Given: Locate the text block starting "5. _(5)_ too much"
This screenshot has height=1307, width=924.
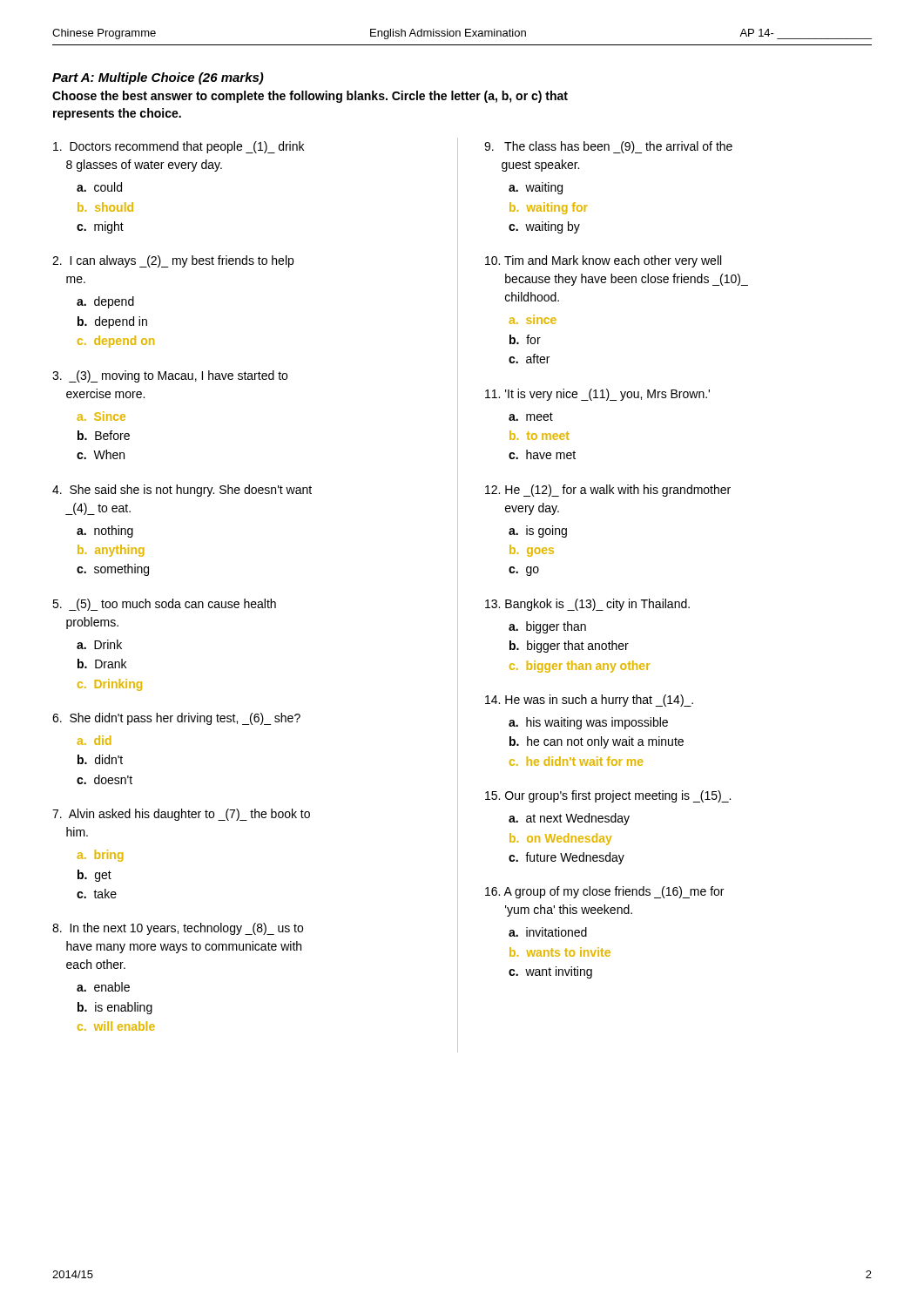Looking at the screenshot, I should point(164,605).
